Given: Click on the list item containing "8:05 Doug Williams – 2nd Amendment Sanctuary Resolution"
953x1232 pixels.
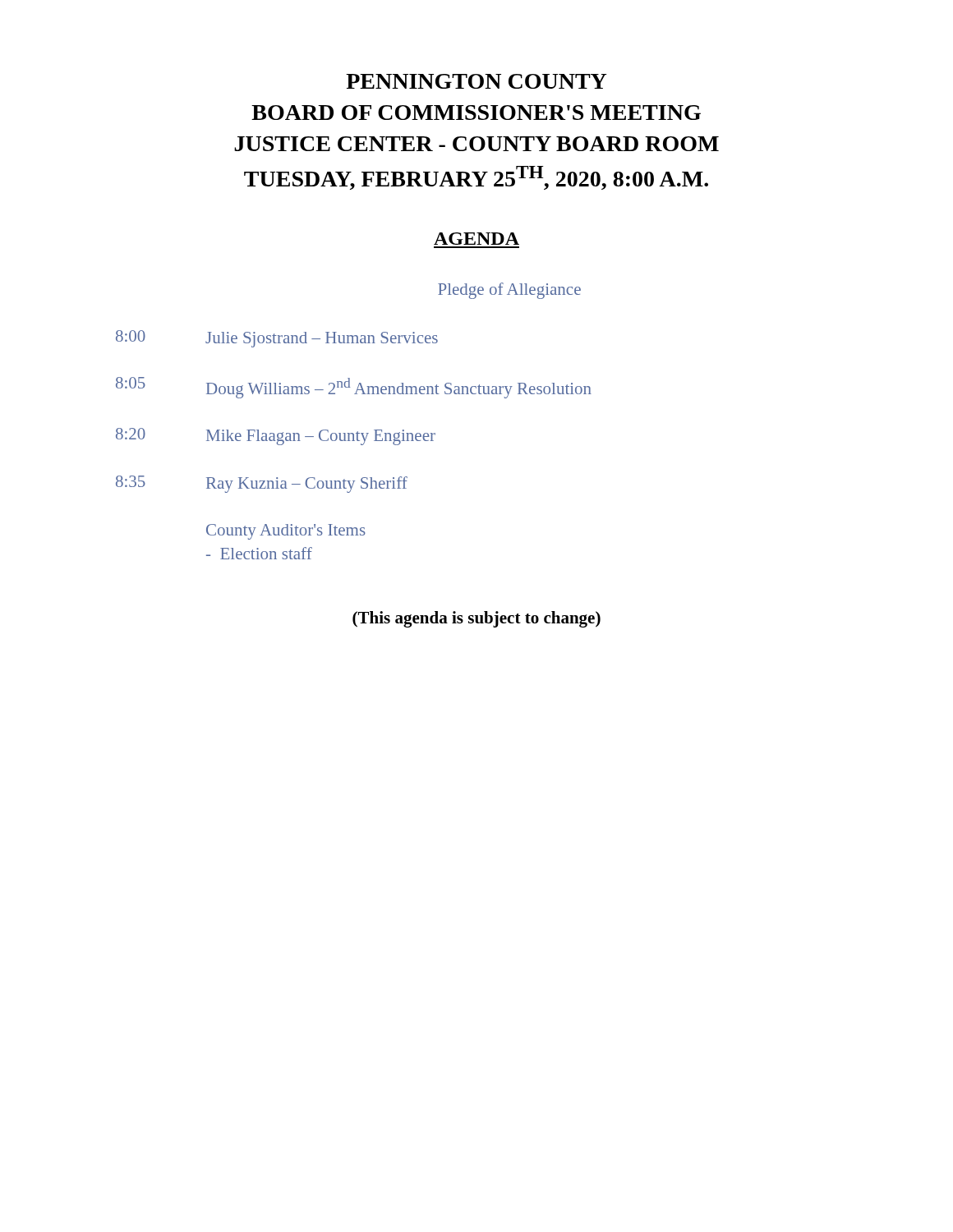Looking at the screenshot, I should tap(476, 387).
